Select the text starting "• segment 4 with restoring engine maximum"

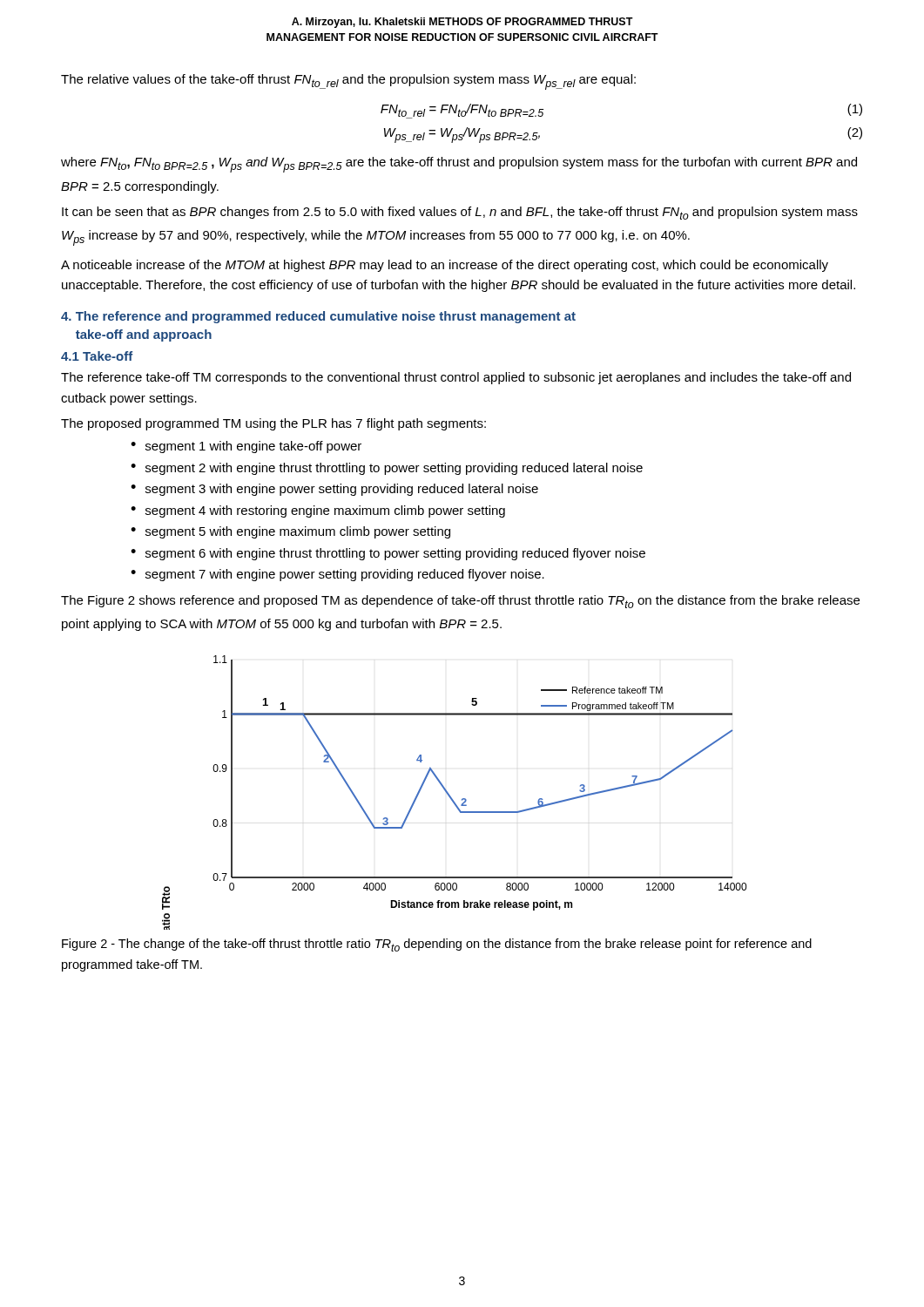pyautogui.click(x=318, y=510)
